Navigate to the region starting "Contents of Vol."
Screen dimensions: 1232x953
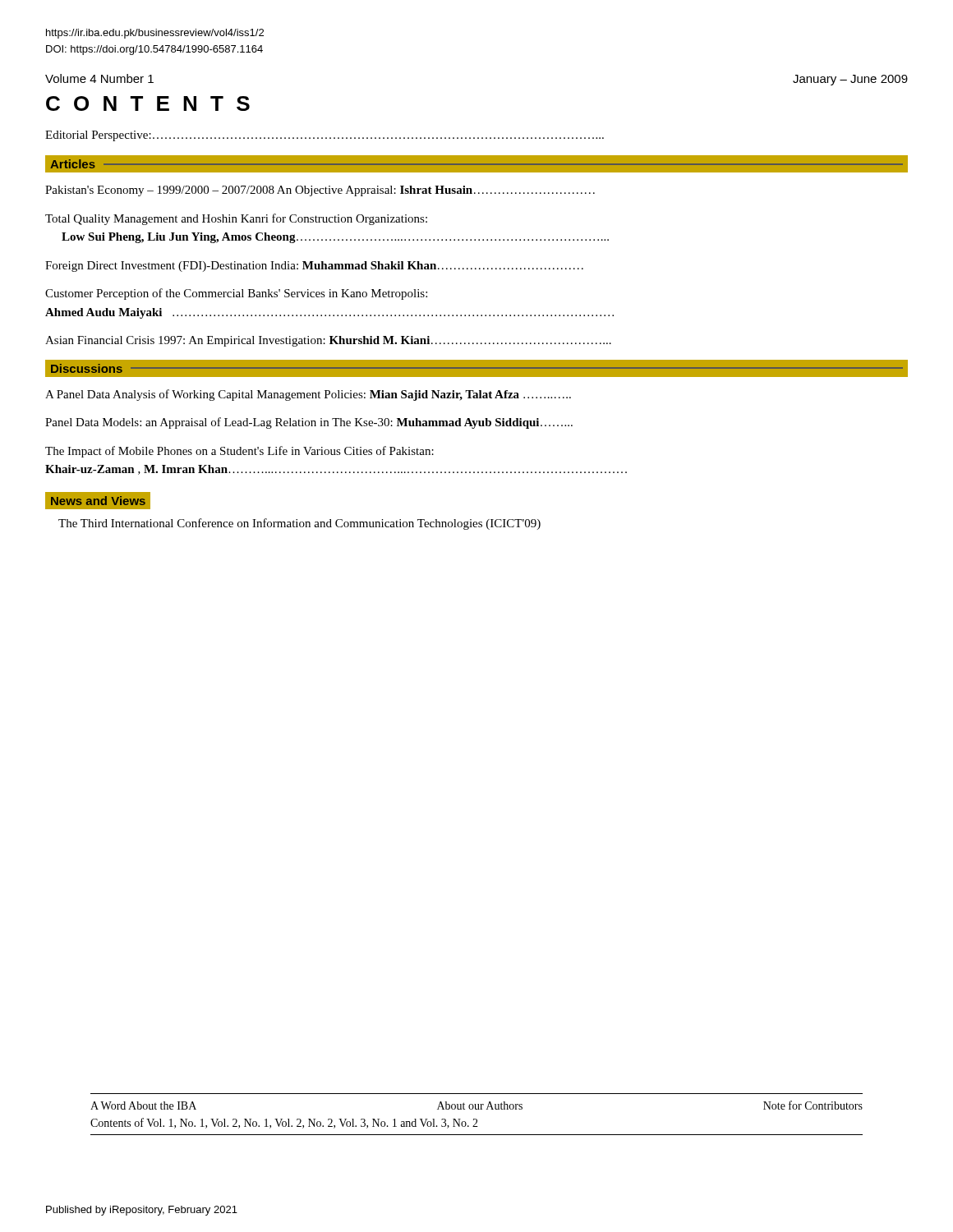click(284, 1123)
